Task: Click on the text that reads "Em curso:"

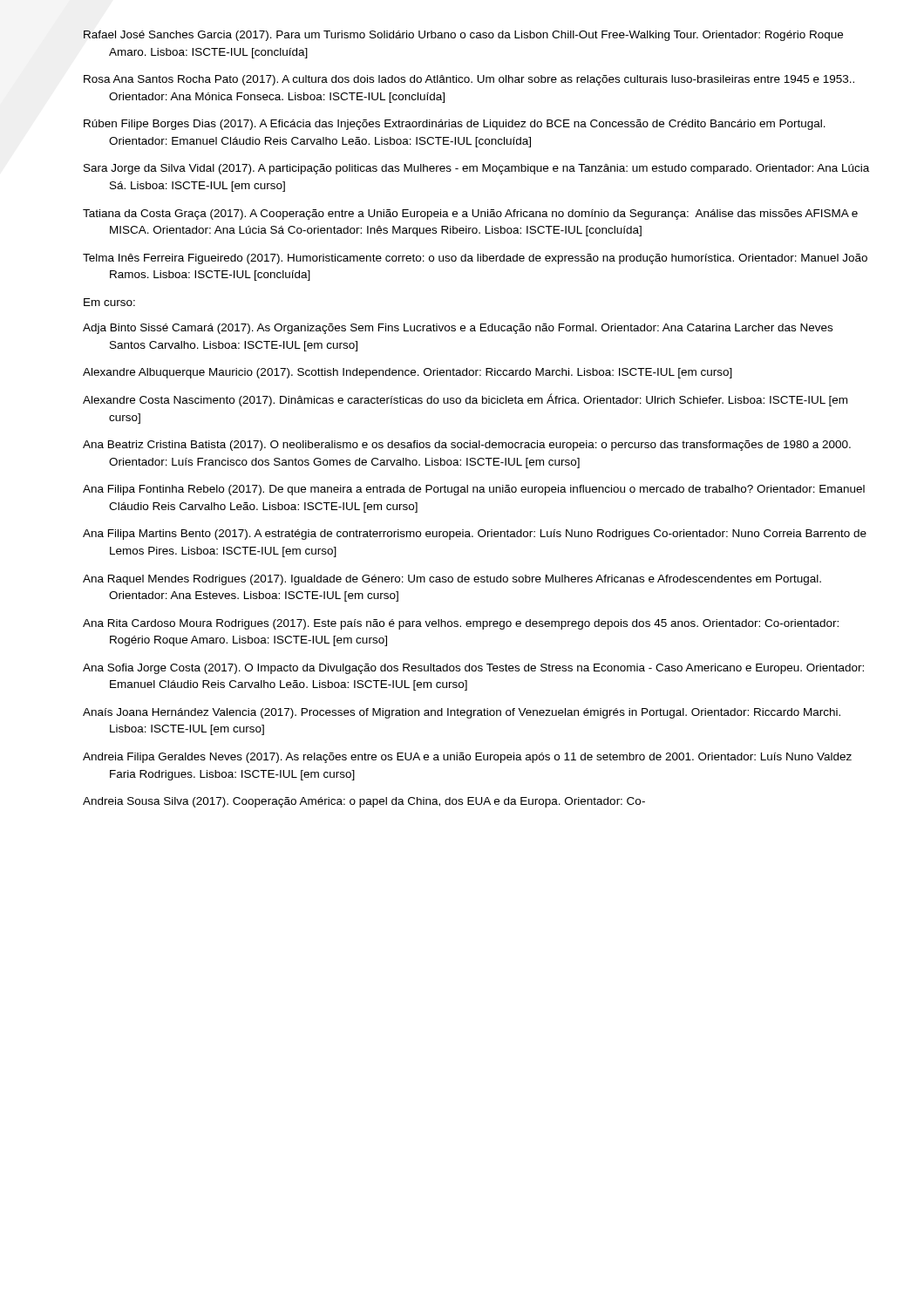Action: 109,302
